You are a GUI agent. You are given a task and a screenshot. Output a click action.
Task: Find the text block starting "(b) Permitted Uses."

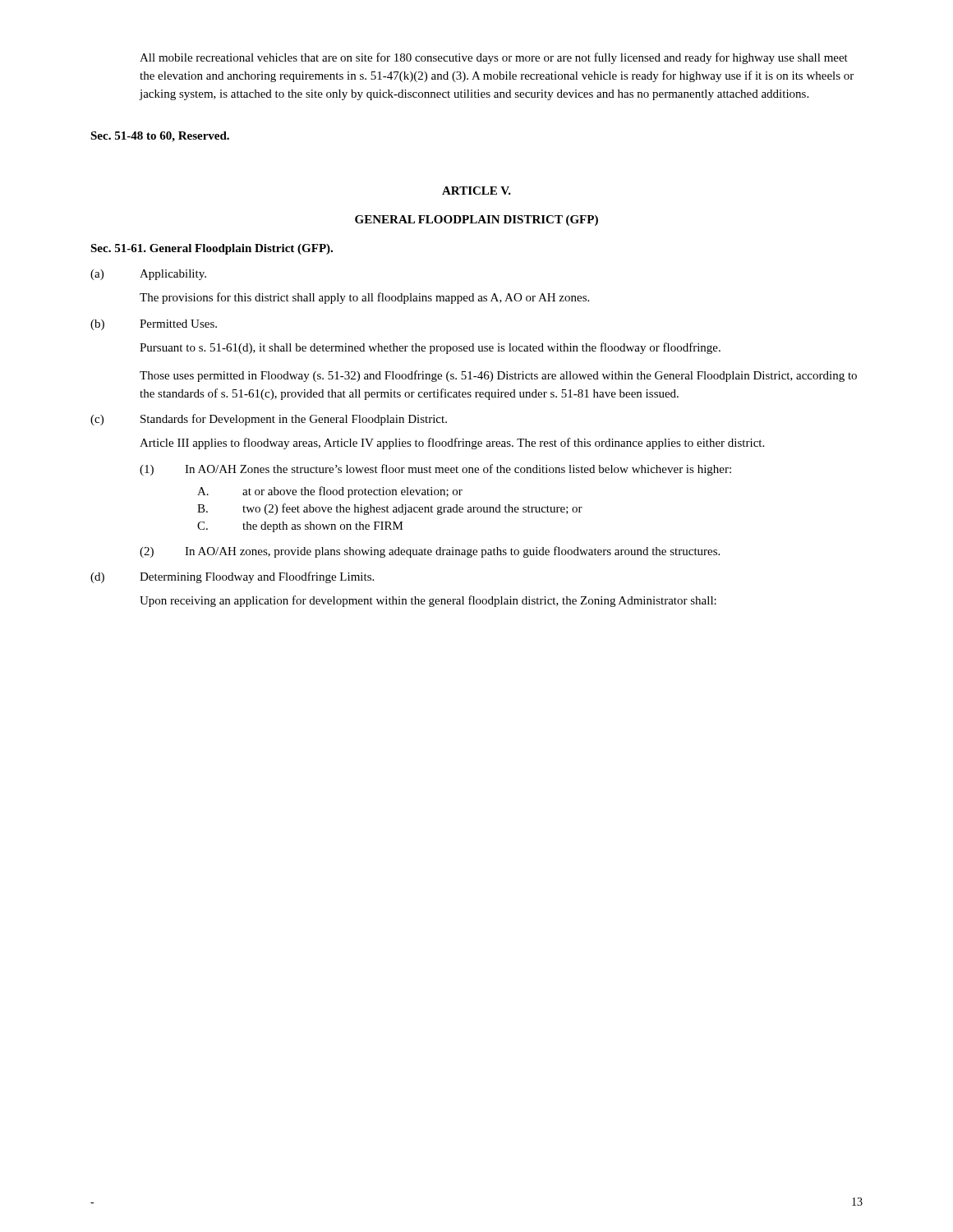[154, 324]
